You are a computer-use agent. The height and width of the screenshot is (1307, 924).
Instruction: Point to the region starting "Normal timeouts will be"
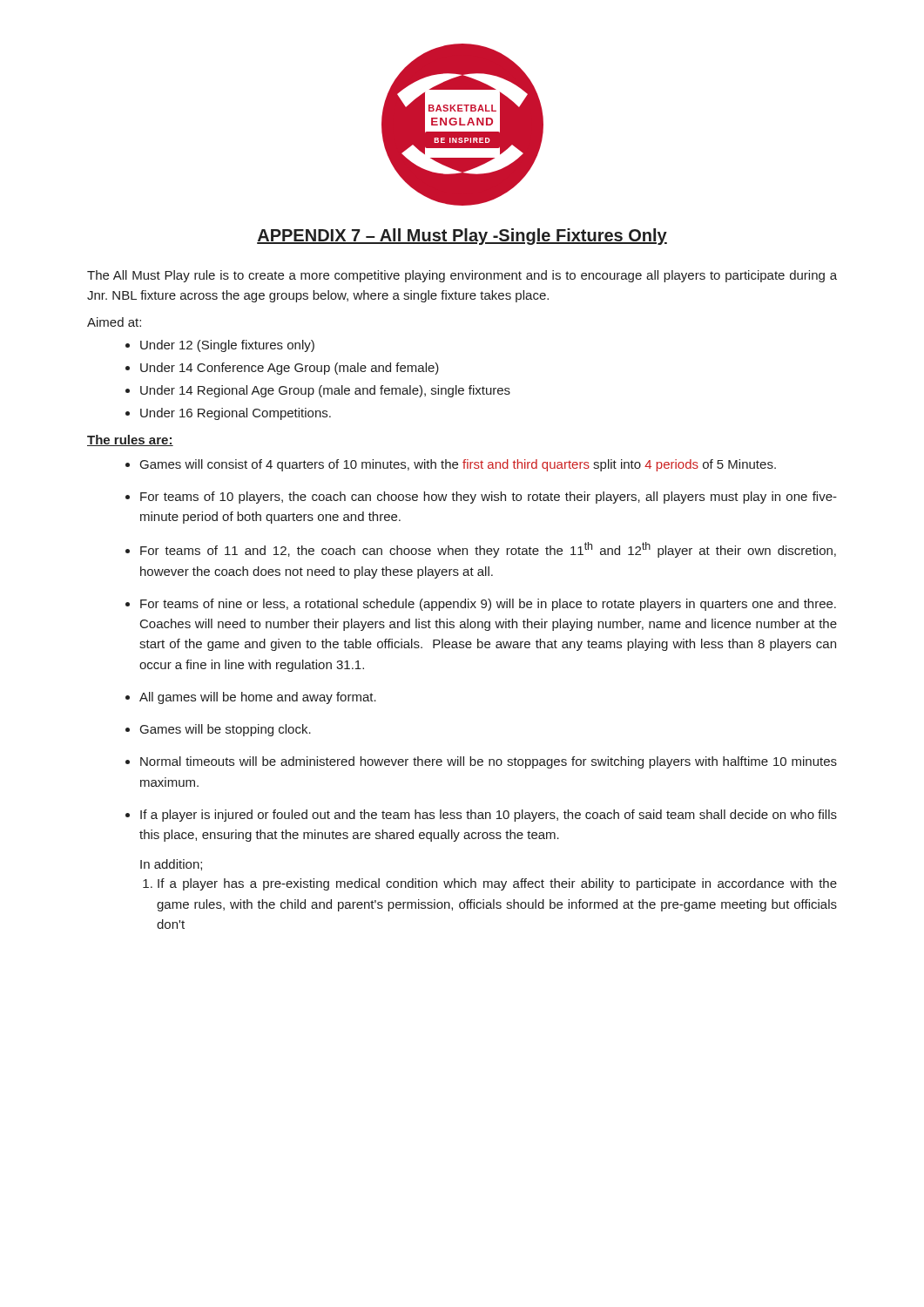click(488, 771)
